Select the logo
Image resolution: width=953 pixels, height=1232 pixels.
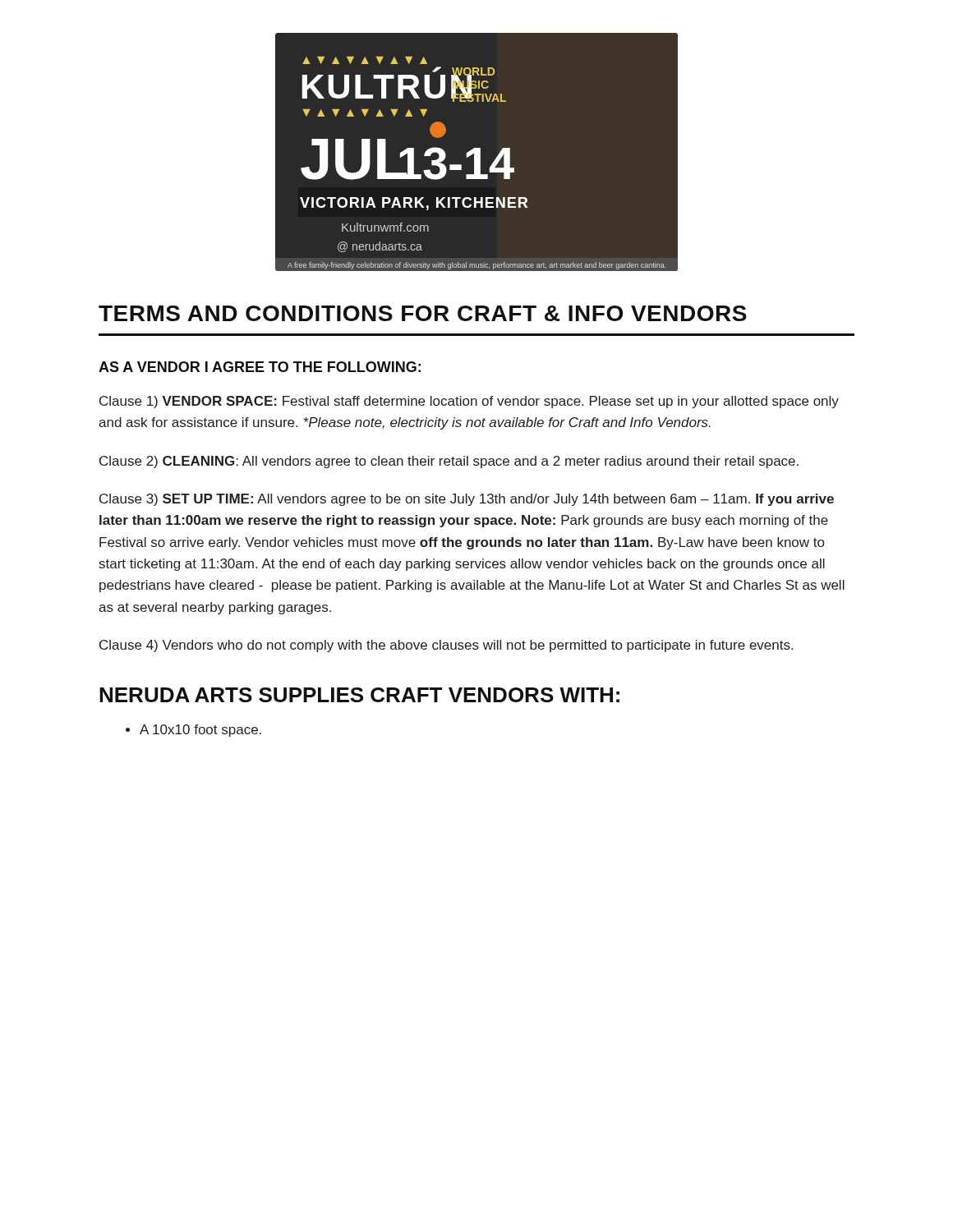[x=476, y=152]
